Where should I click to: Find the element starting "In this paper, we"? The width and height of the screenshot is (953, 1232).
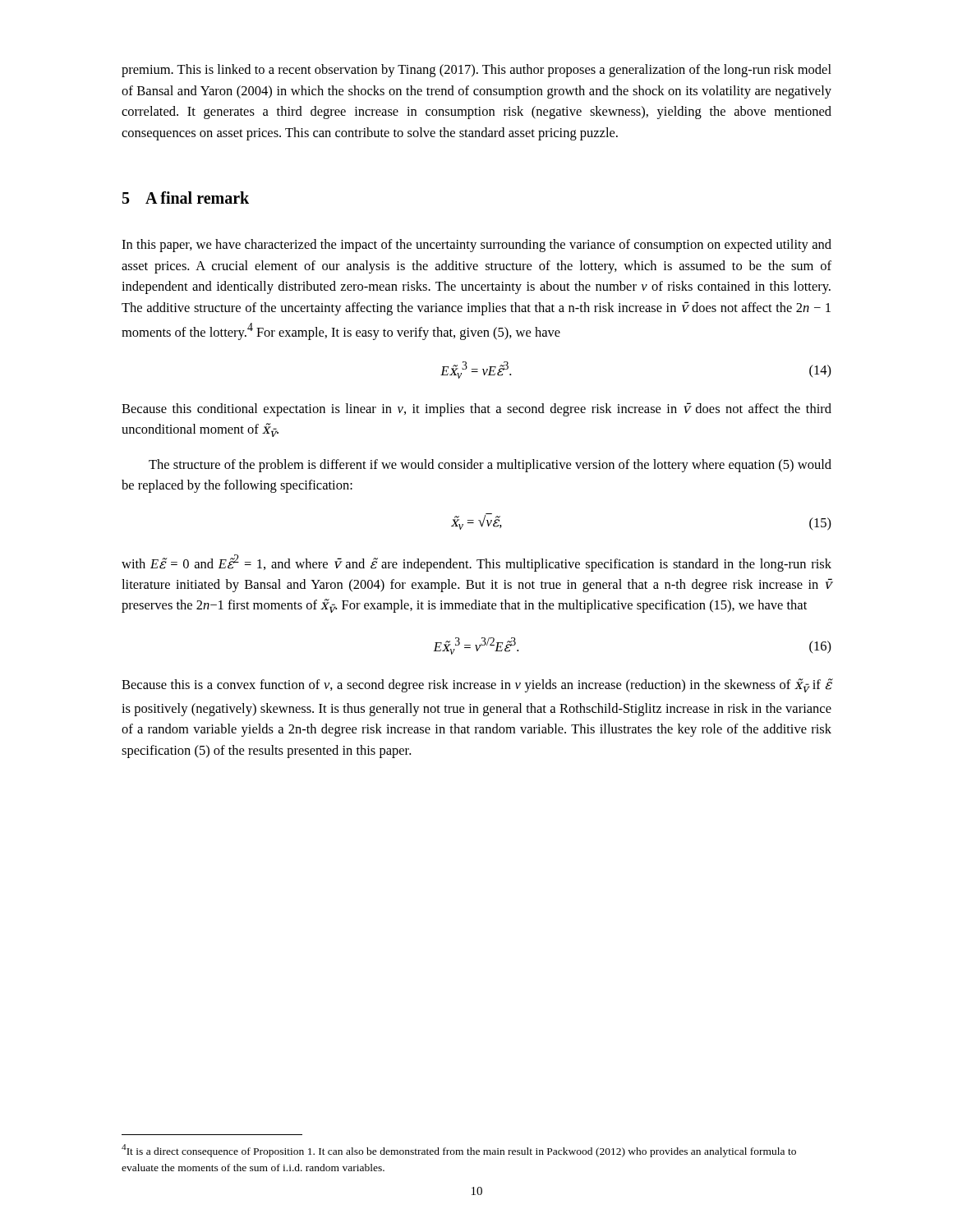pos(476,288)
